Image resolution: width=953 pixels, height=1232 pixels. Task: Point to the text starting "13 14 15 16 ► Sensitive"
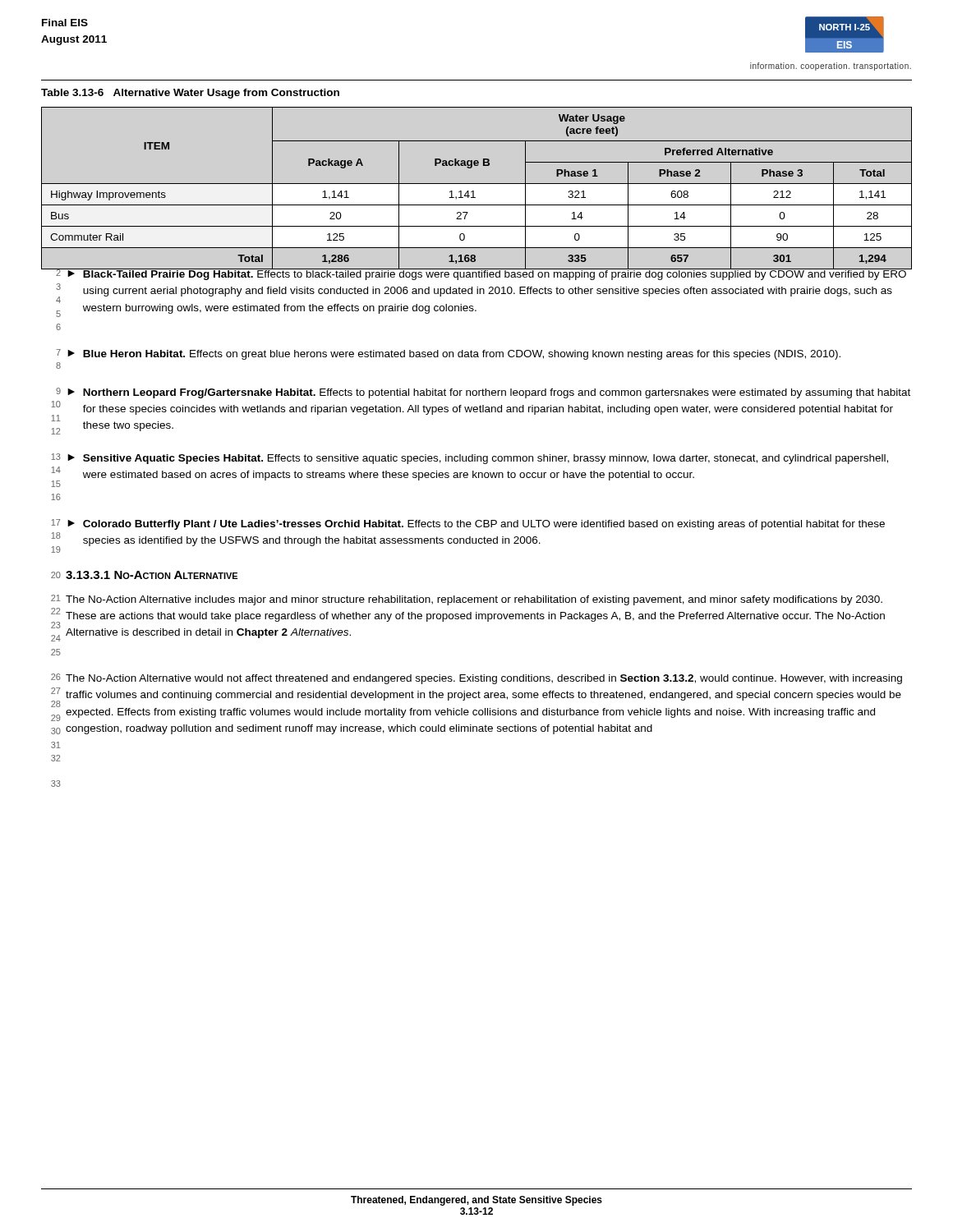click(476, 477)
